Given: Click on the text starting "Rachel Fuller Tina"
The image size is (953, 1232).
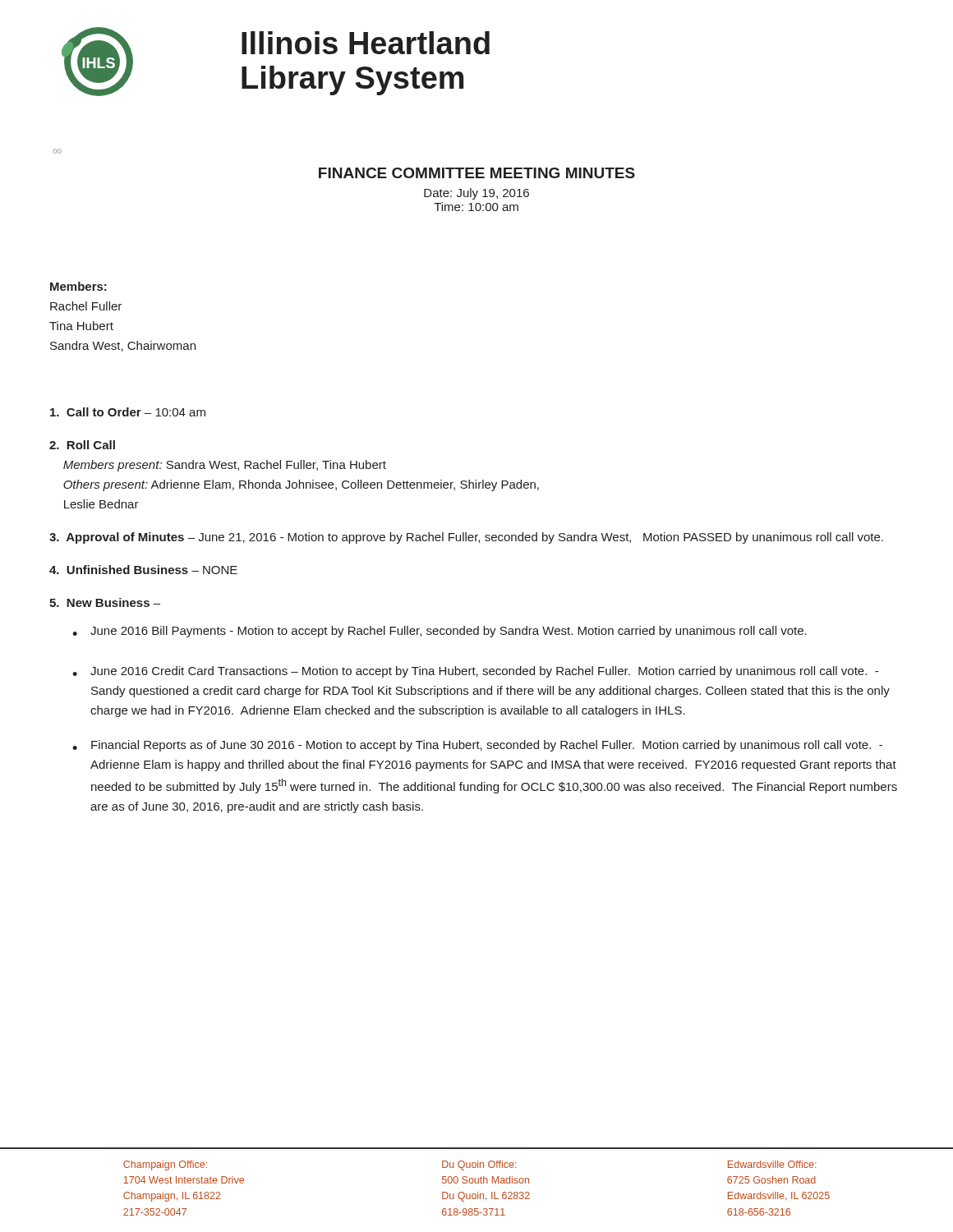Looking at the screenshot, I should [123, 326].
